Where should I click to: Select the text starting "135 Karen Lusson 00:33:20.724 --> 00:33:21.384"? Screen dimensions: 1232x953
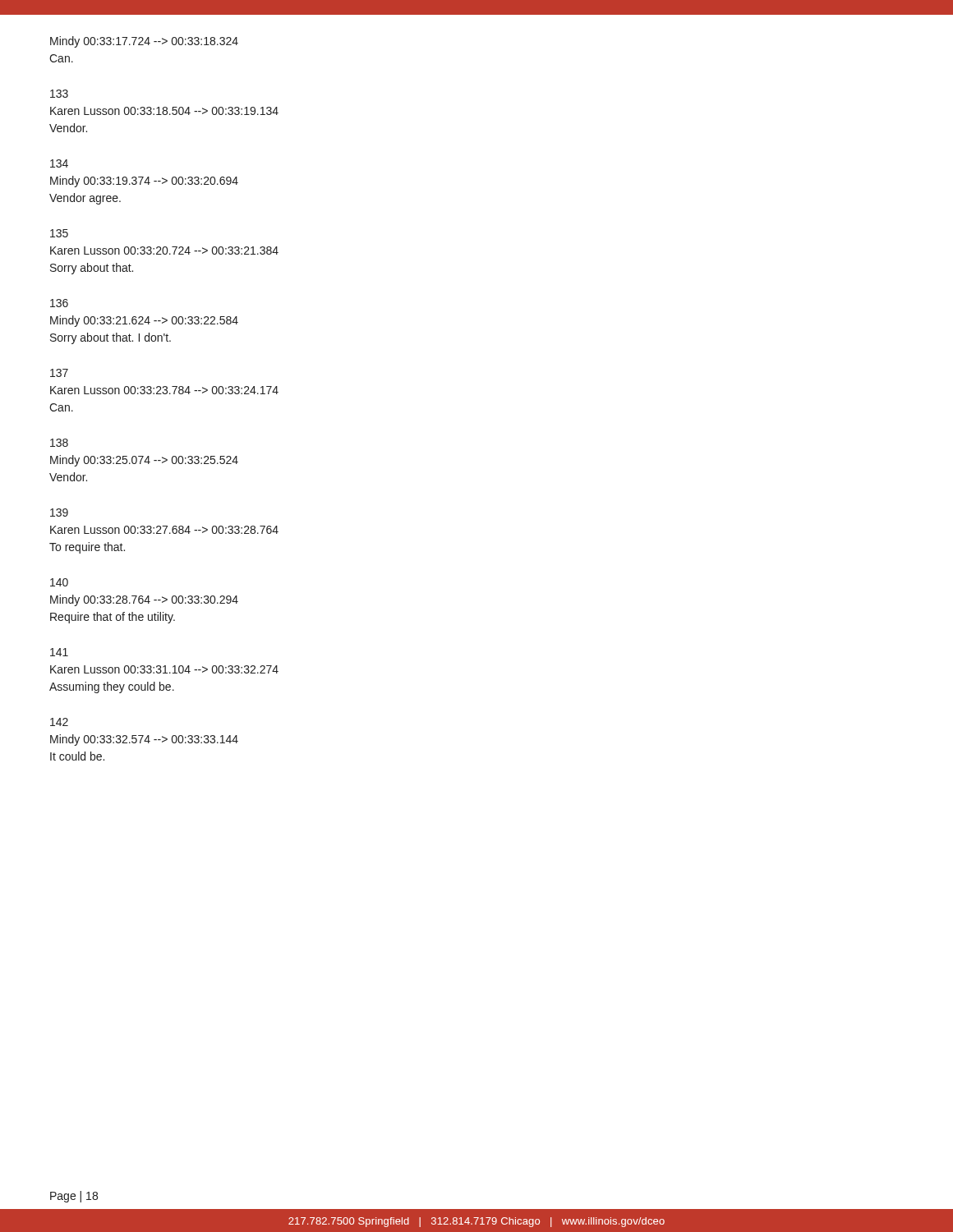[59, 233]
